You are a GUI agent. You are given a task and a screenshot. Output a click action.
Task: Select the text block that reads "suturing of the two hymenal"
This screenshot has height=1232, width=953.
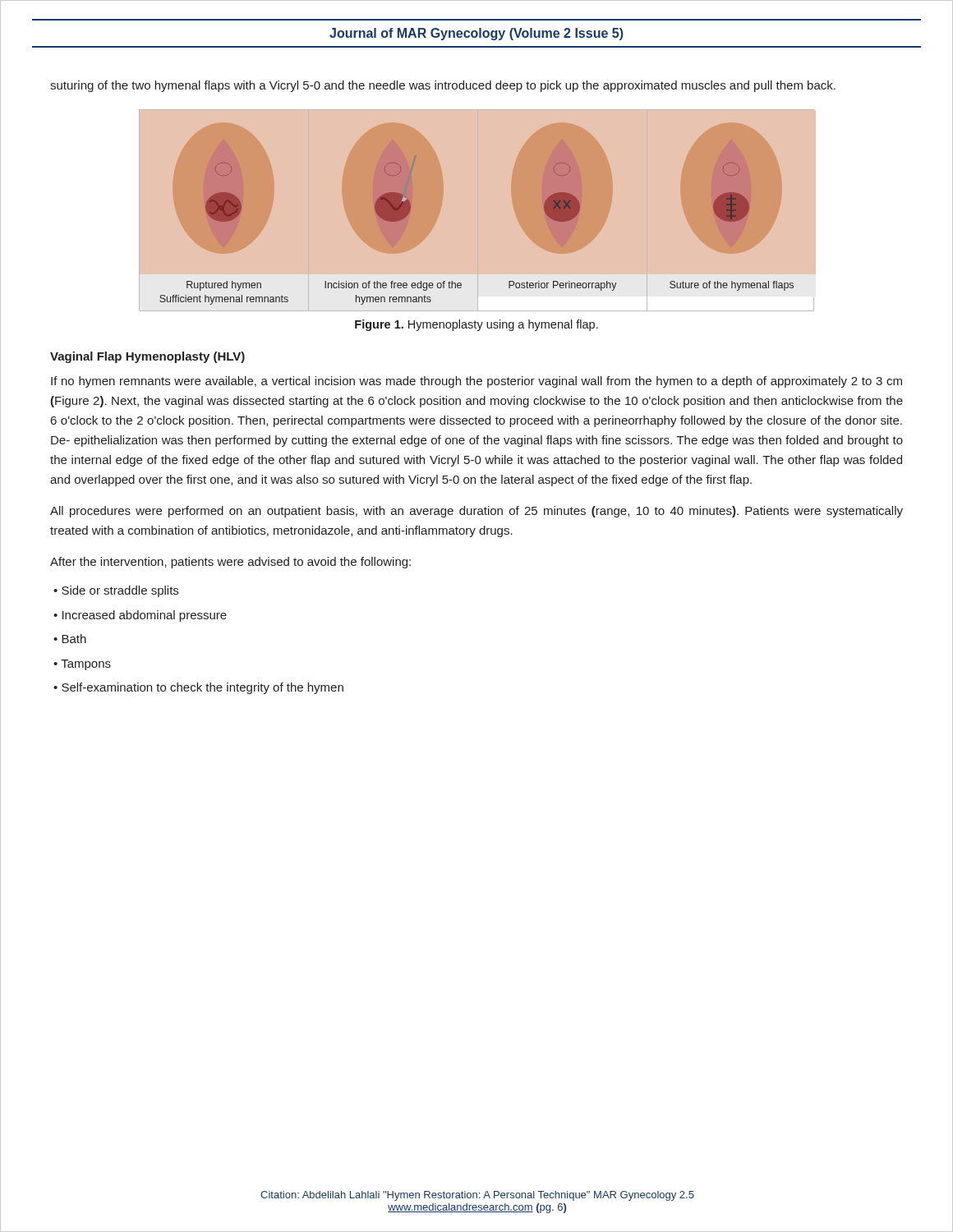443,85
